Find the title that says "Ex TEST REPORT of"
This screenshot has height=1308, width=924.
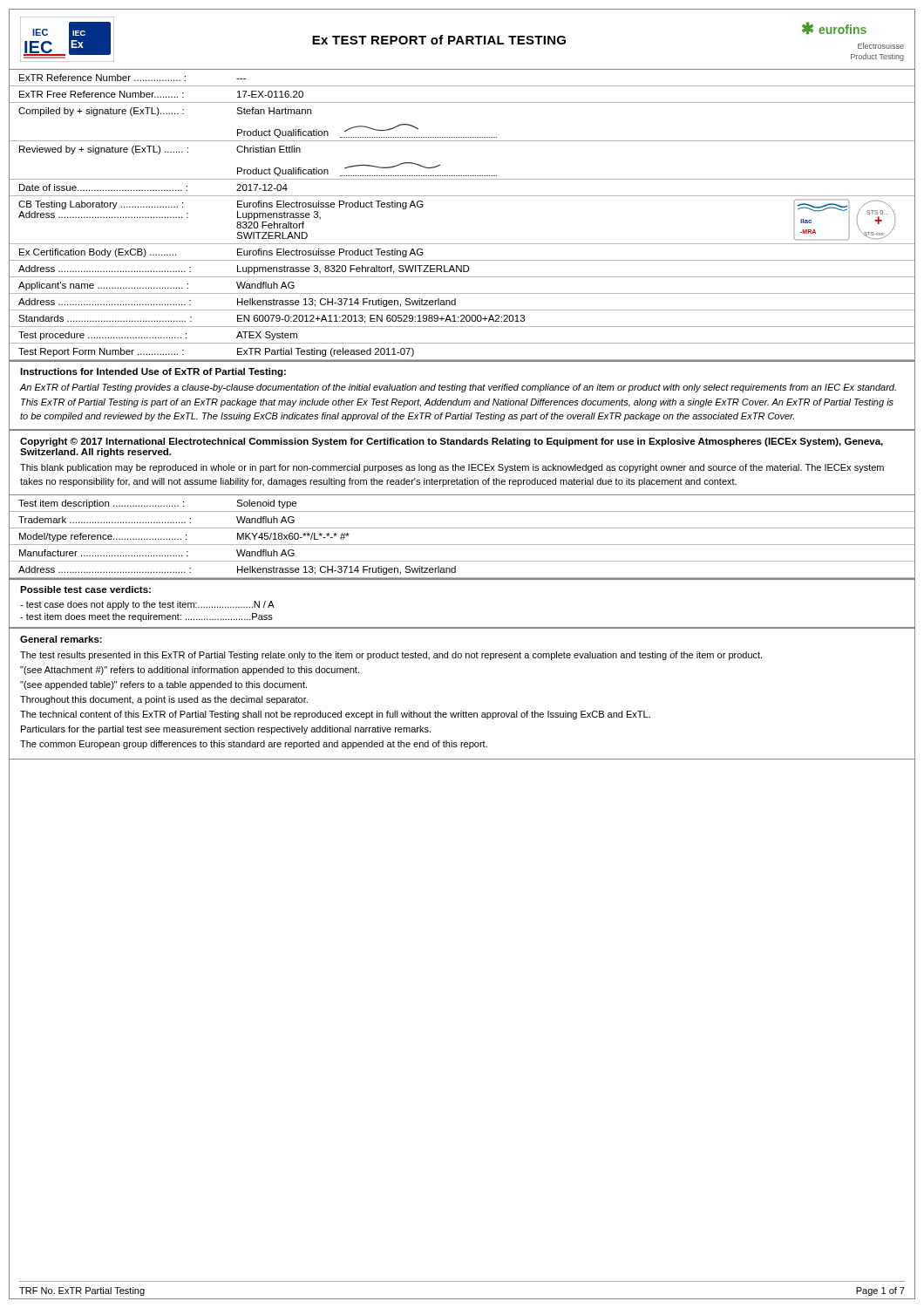point(439,39)
